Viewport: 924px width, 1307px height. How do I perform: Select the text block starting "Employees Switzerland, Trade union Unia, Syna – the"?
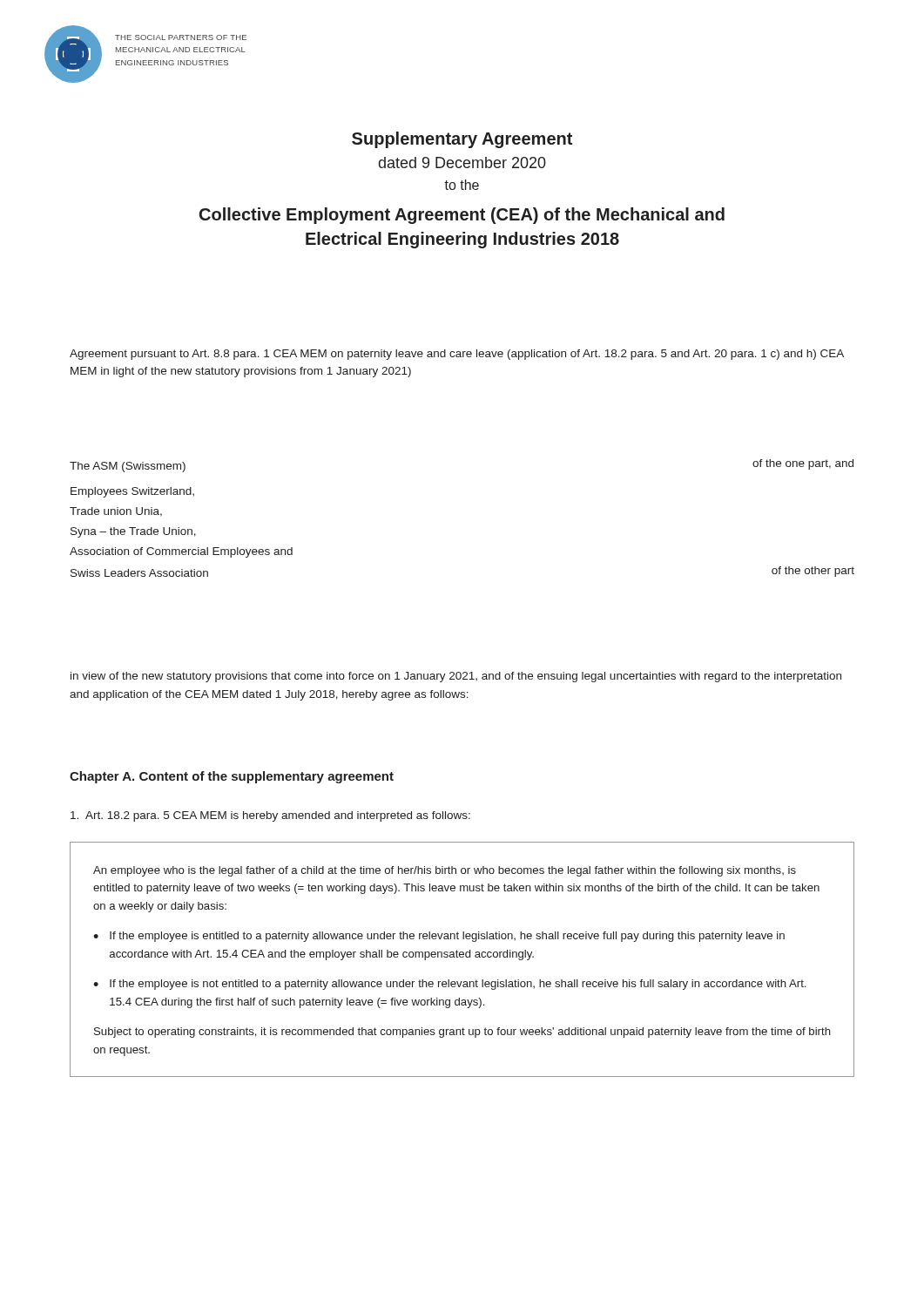coord(181,521)
